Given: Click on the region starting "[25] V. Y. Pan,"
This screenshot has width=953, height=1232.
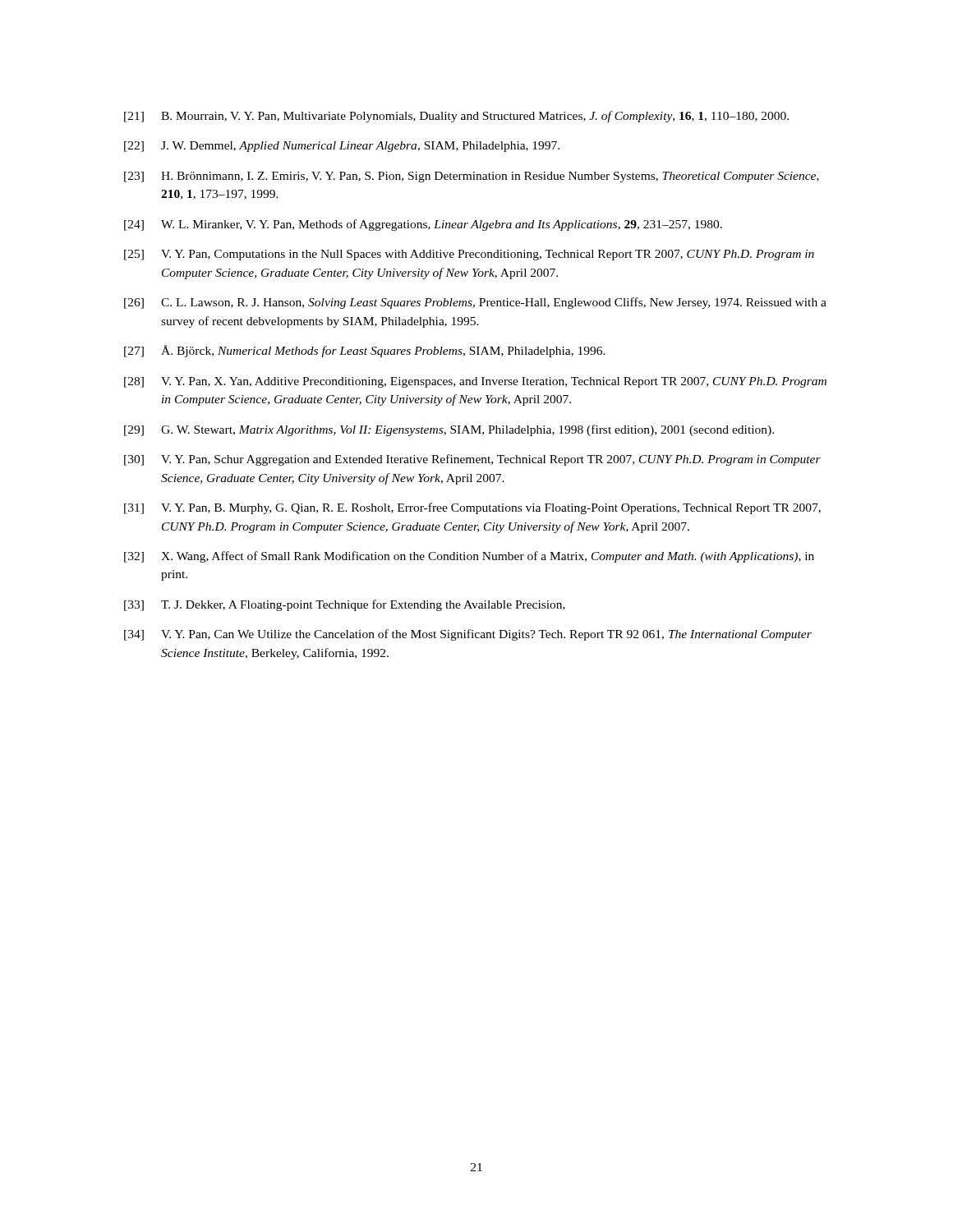Looking at the screenshot, I should tap(476, 264).
